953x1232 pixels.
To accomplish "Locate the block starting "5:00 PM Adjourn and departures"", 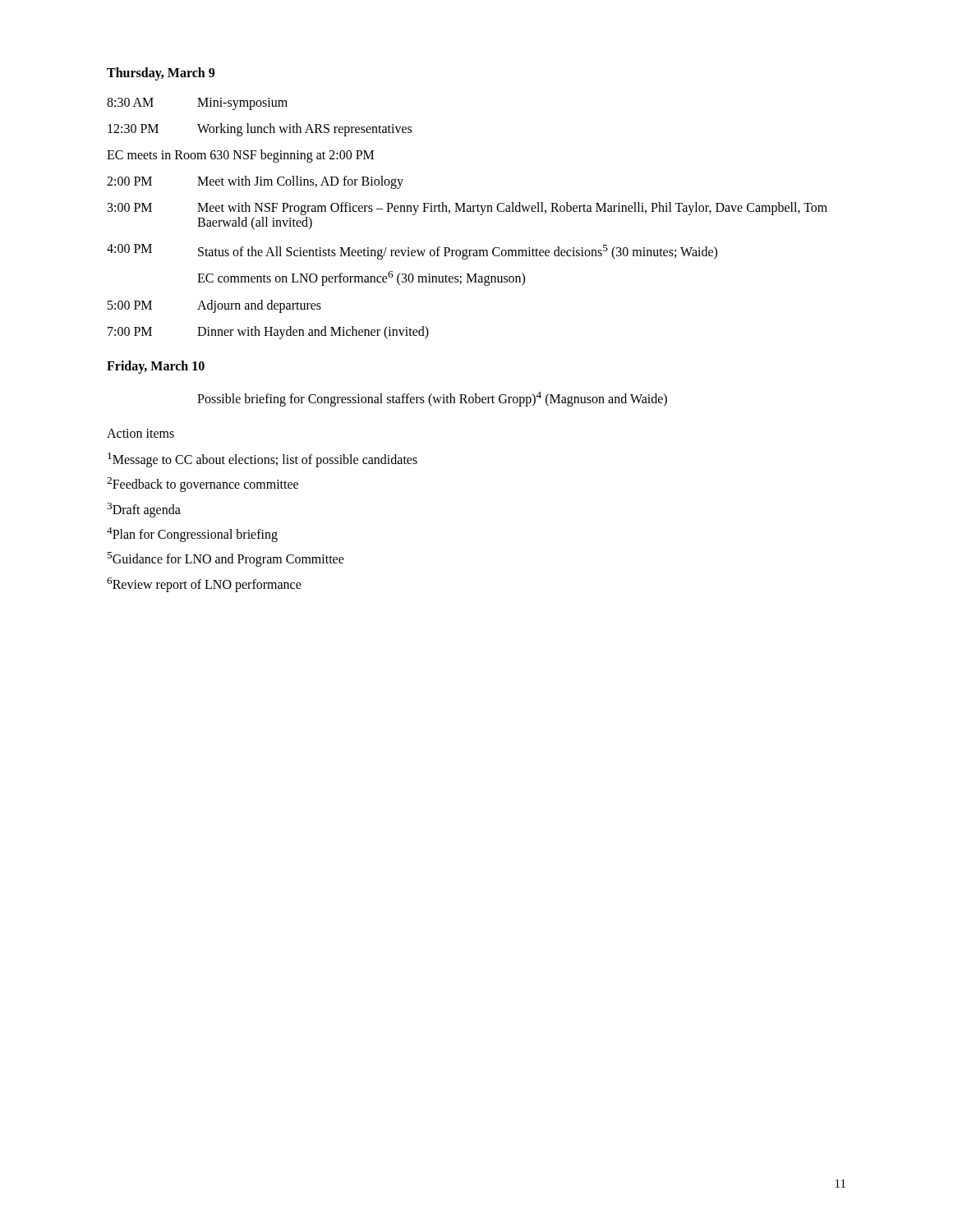I will (x=214, y=306).
